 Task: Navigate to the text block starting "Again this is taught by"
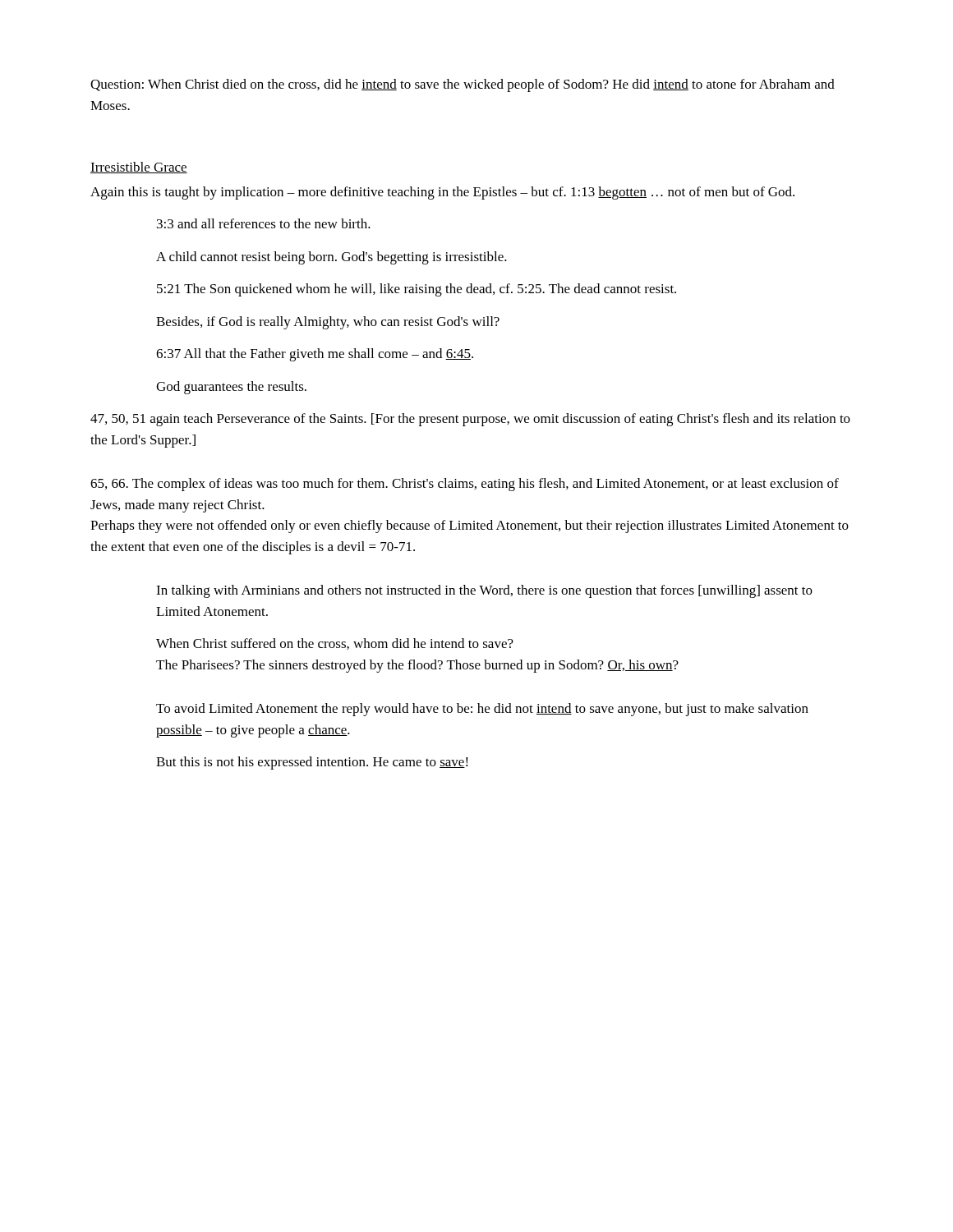pyautogui.click(x=443, y=191)
